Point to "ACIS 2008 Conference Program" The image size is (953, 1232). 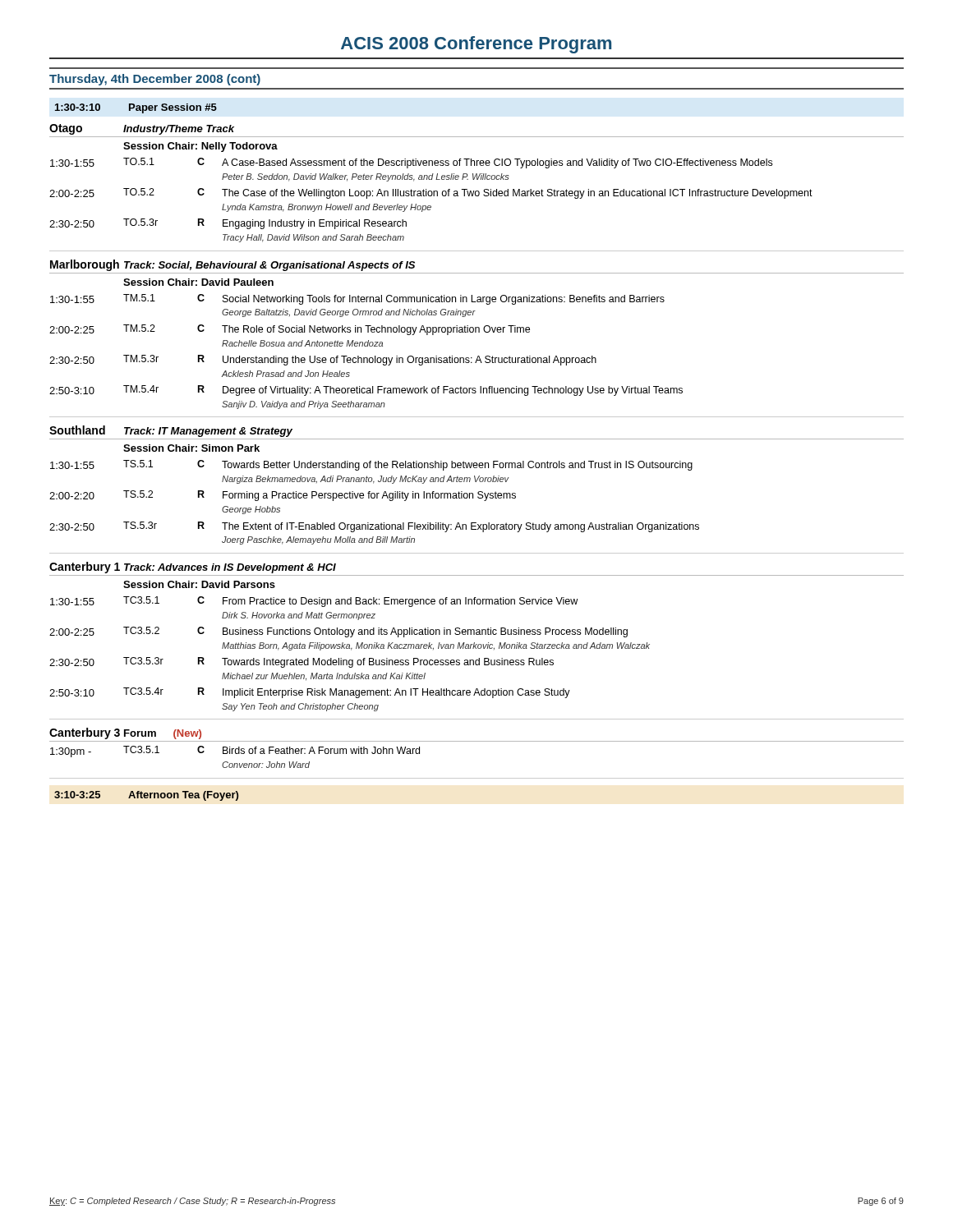[476, 43]
